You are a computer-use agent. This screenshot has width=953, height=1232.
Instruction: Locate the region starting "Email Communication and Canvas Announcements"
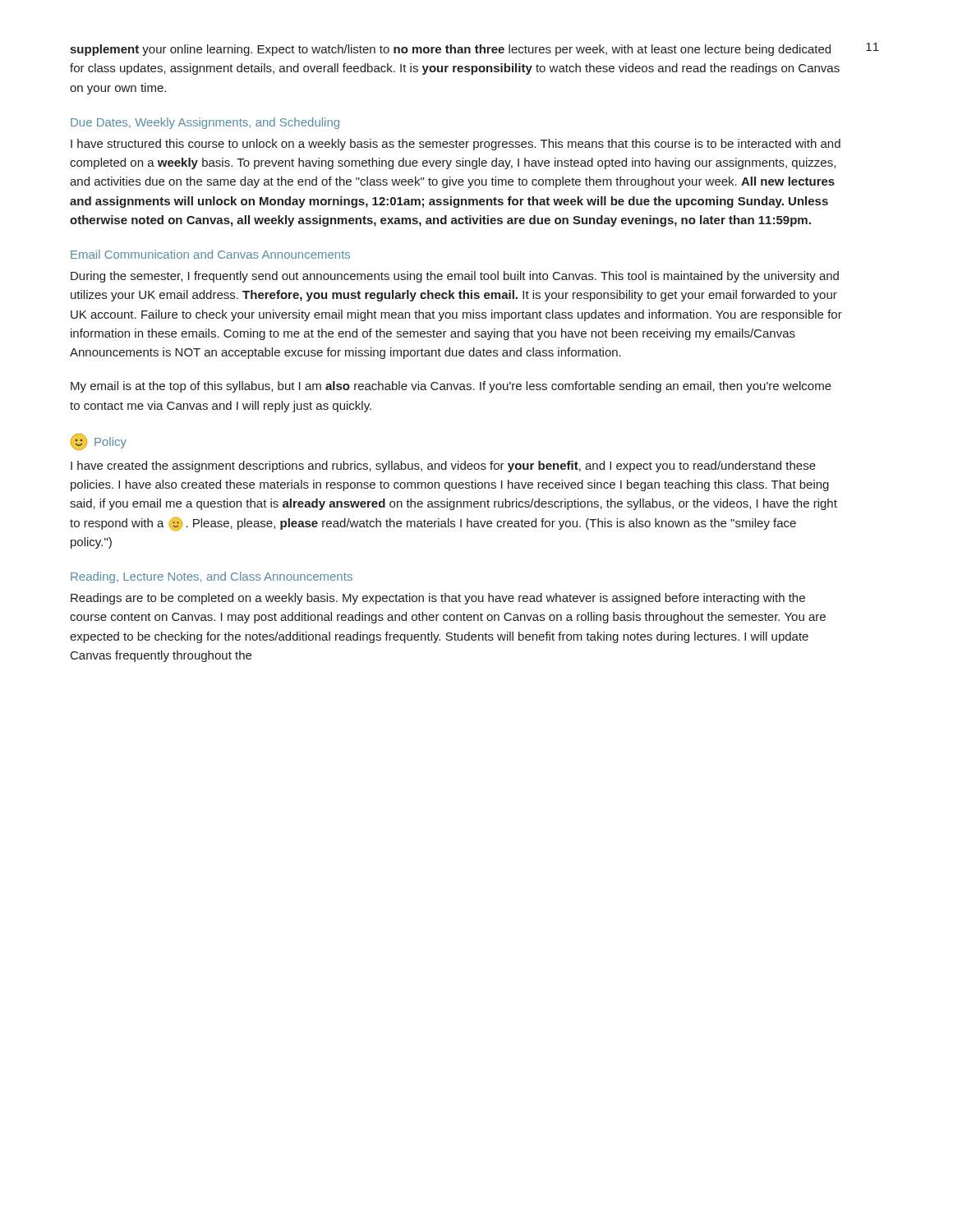click(x=210, y=254)
